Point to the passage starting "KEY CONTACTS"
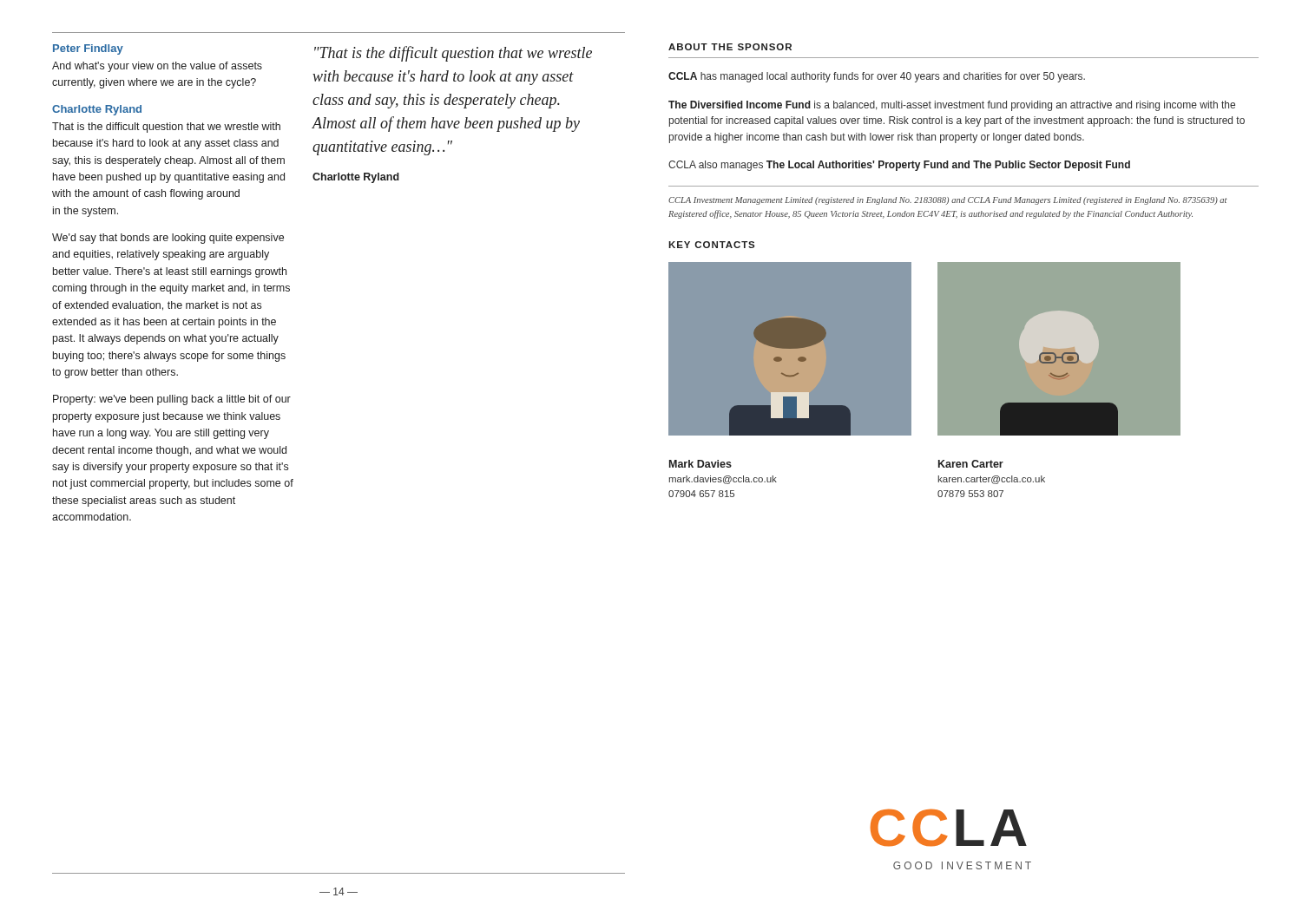Screen dimensions: 924x1302 pos(712,244)
